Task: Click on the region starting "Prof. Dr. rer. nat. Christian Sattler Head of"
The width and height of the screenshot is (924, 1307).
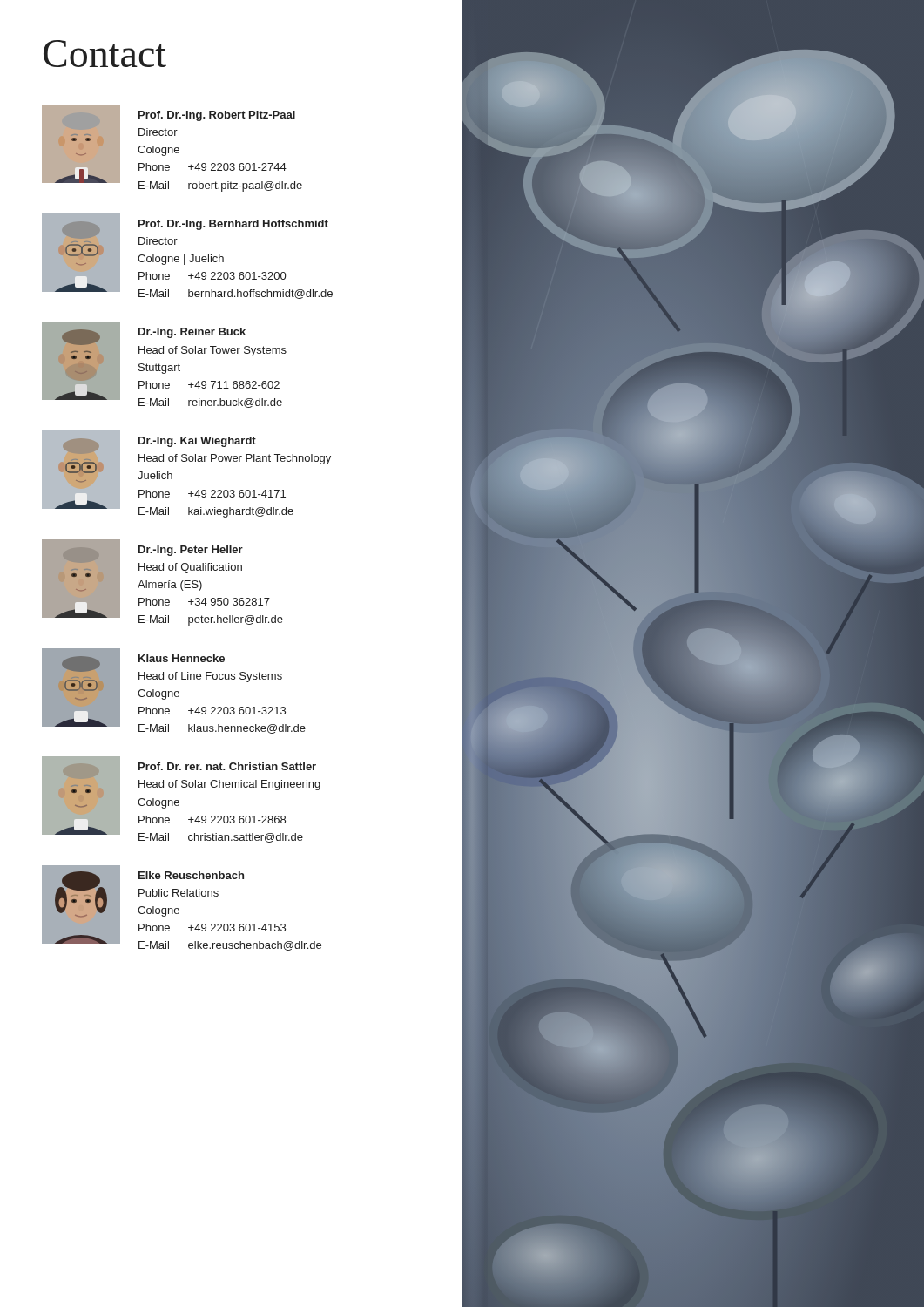Action: 242,801
